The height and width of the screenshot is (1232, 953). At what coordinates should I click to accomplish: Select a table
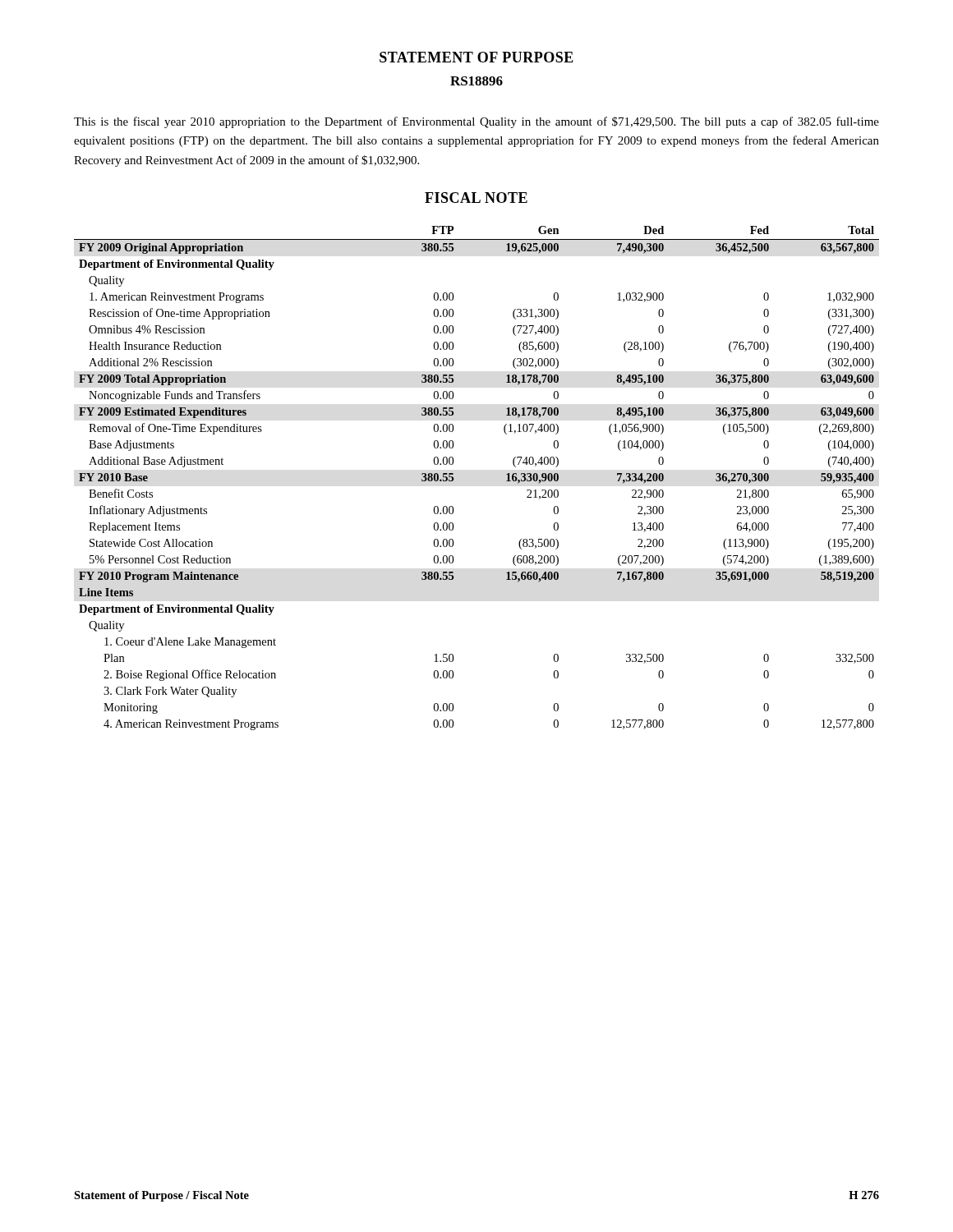point(476,477)
